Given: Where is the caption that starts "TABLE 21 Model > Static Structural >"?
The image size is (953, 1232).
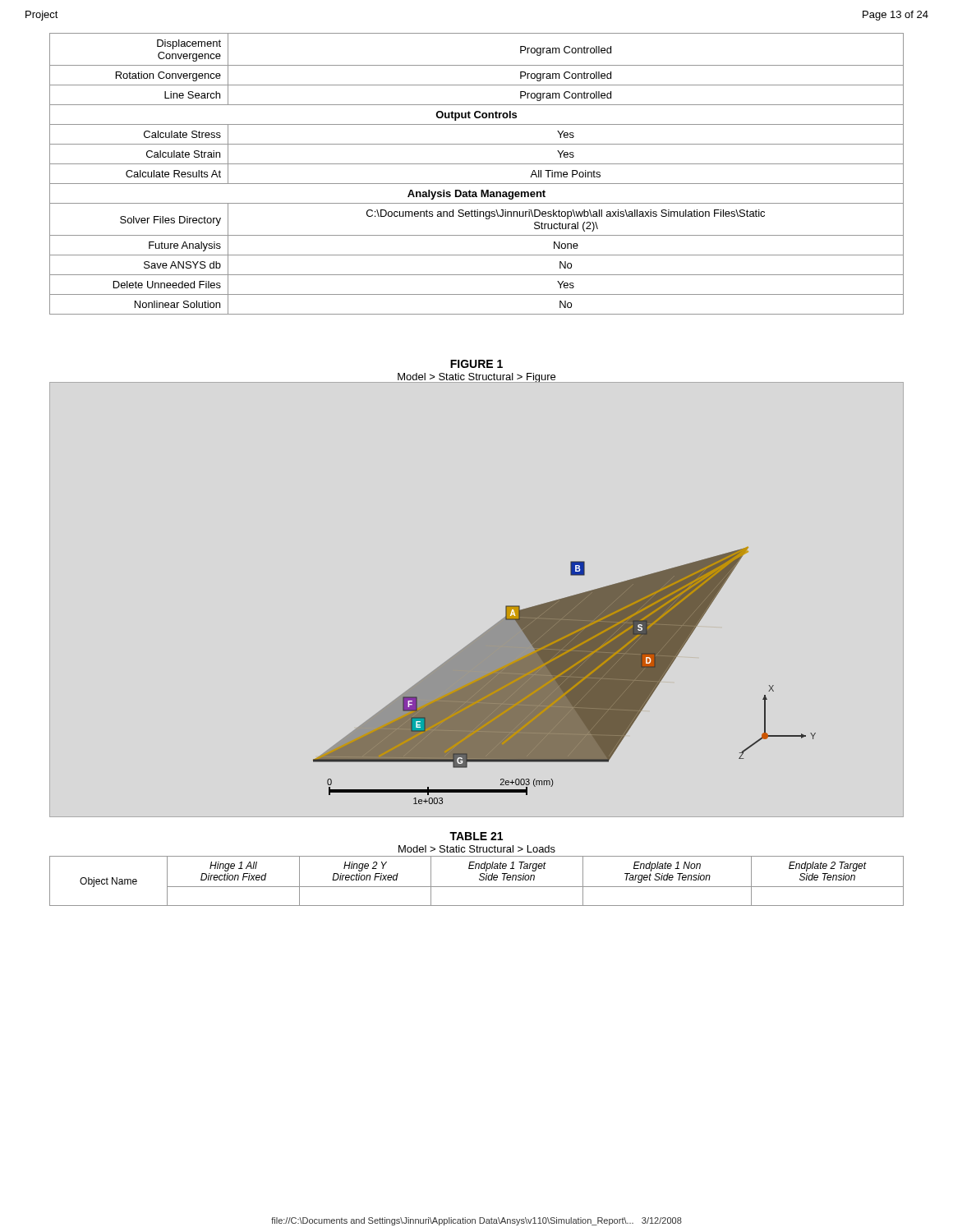Looking at the screenshot, I should [x=476, y=842].
